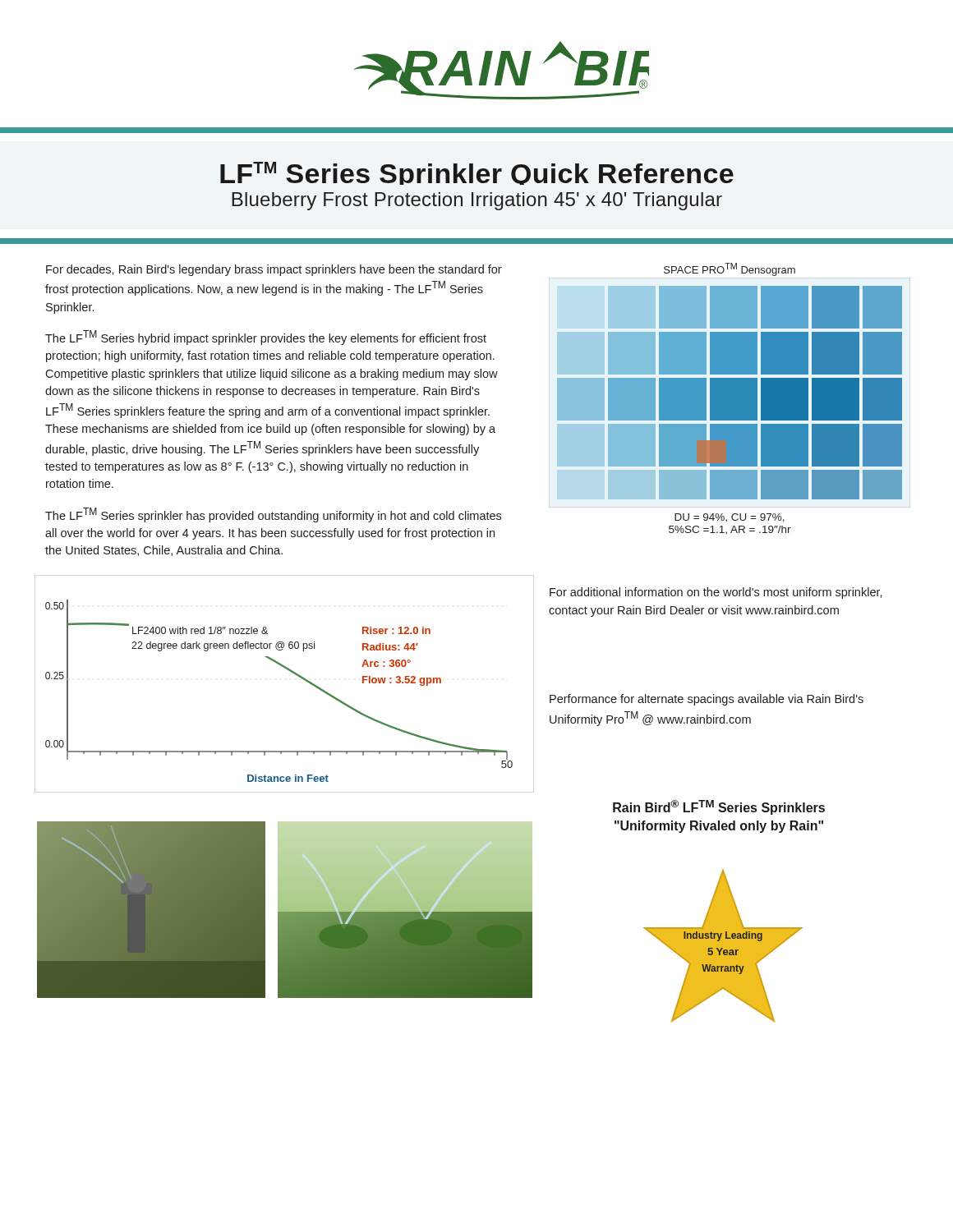Find the block on this page that starts "The LFTM Series hybrid impact sprinkler"

pos(271,410)
